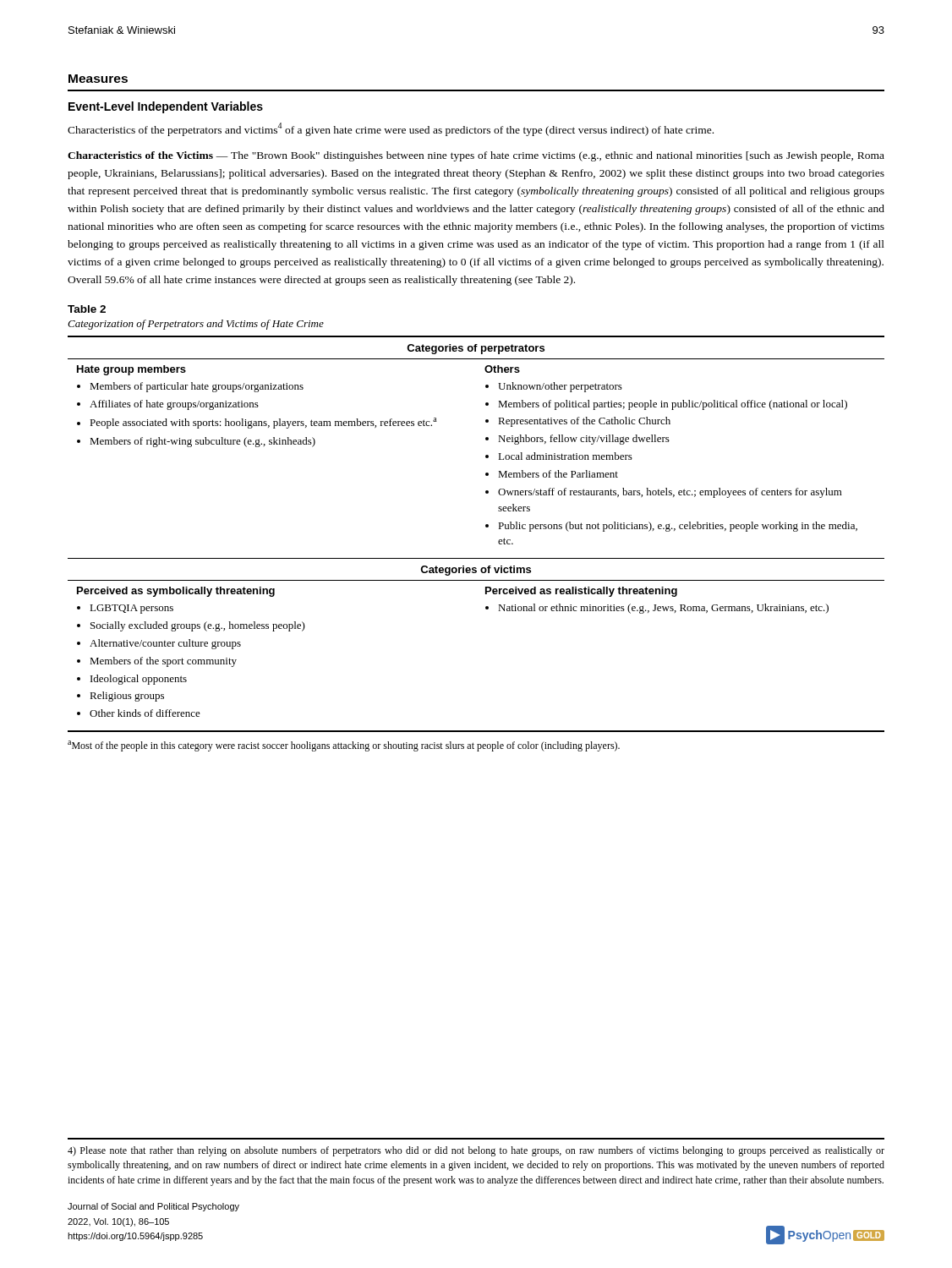Screen dimensions: 1268x952
Task: Select the block starting "Event-Level Independent Variables"
Action: 165,107
